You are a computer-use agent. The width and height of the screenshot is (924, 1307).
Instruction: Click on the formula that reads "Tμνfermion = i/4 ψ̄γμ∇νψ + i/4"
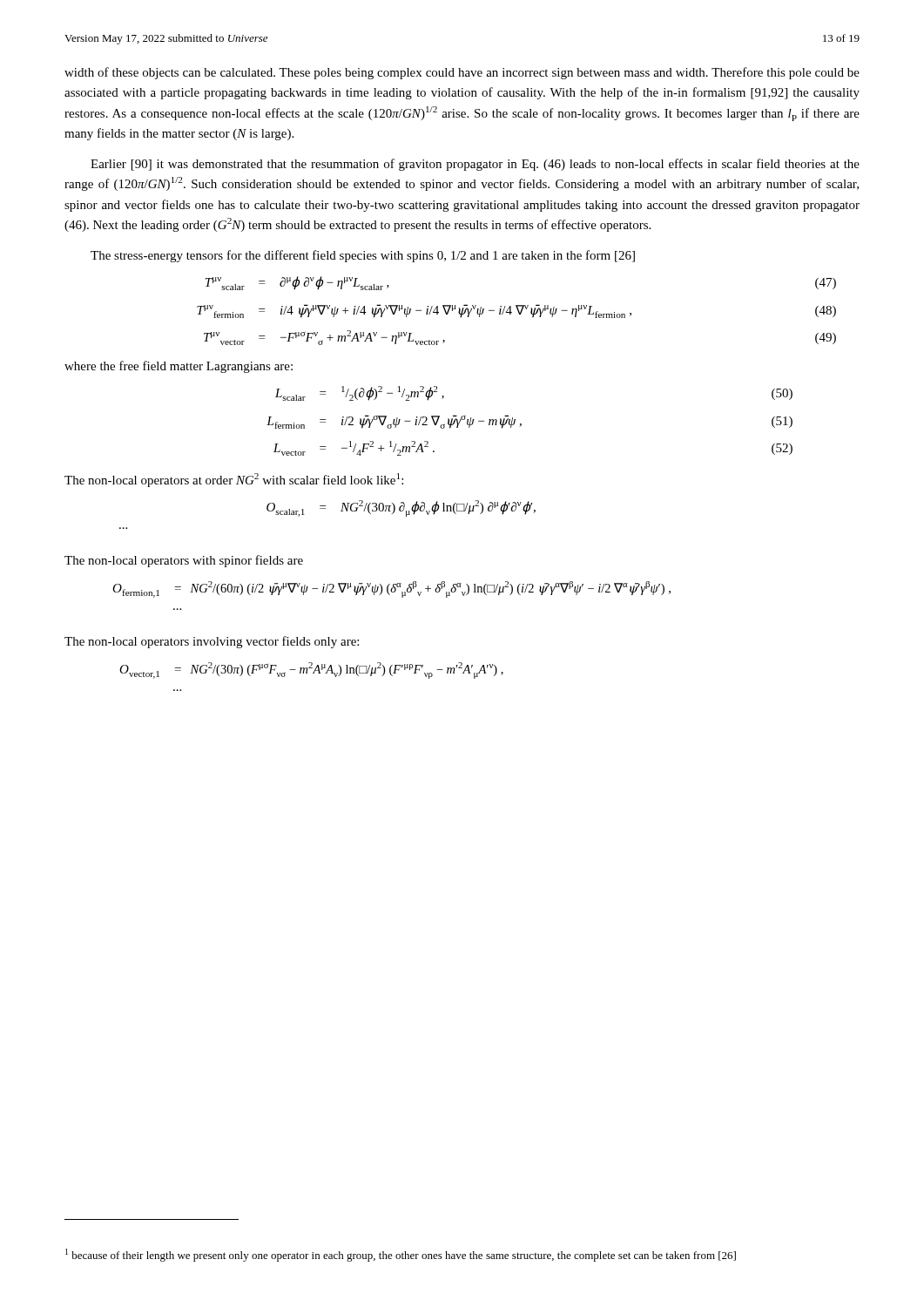click(x=497, y=310)
